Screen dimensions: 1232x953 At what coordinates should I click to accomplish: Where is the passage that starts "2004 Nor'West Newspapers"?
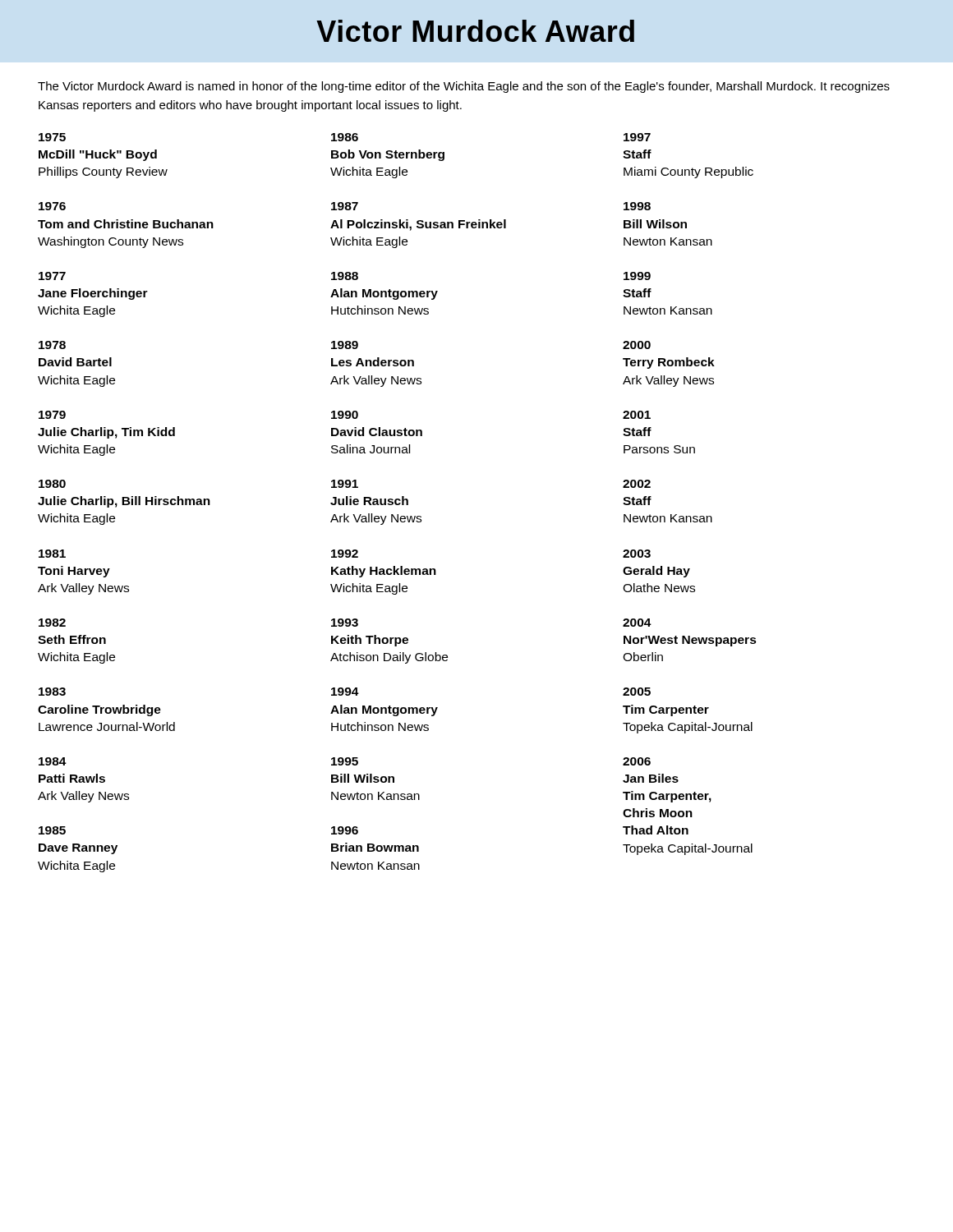click(765, 640)
